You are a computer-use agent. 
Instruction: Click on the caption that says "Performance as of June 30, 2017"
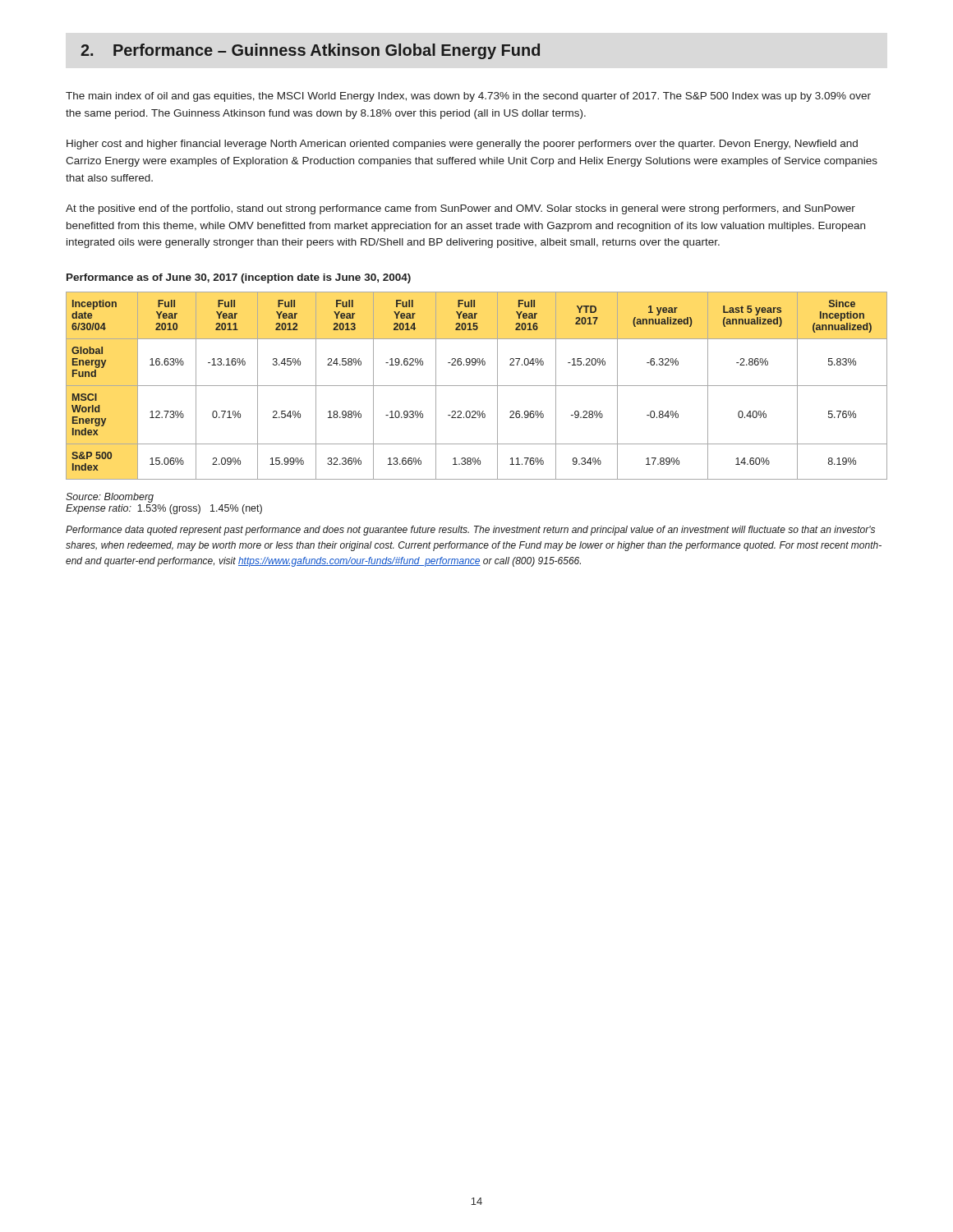(238, 277)
